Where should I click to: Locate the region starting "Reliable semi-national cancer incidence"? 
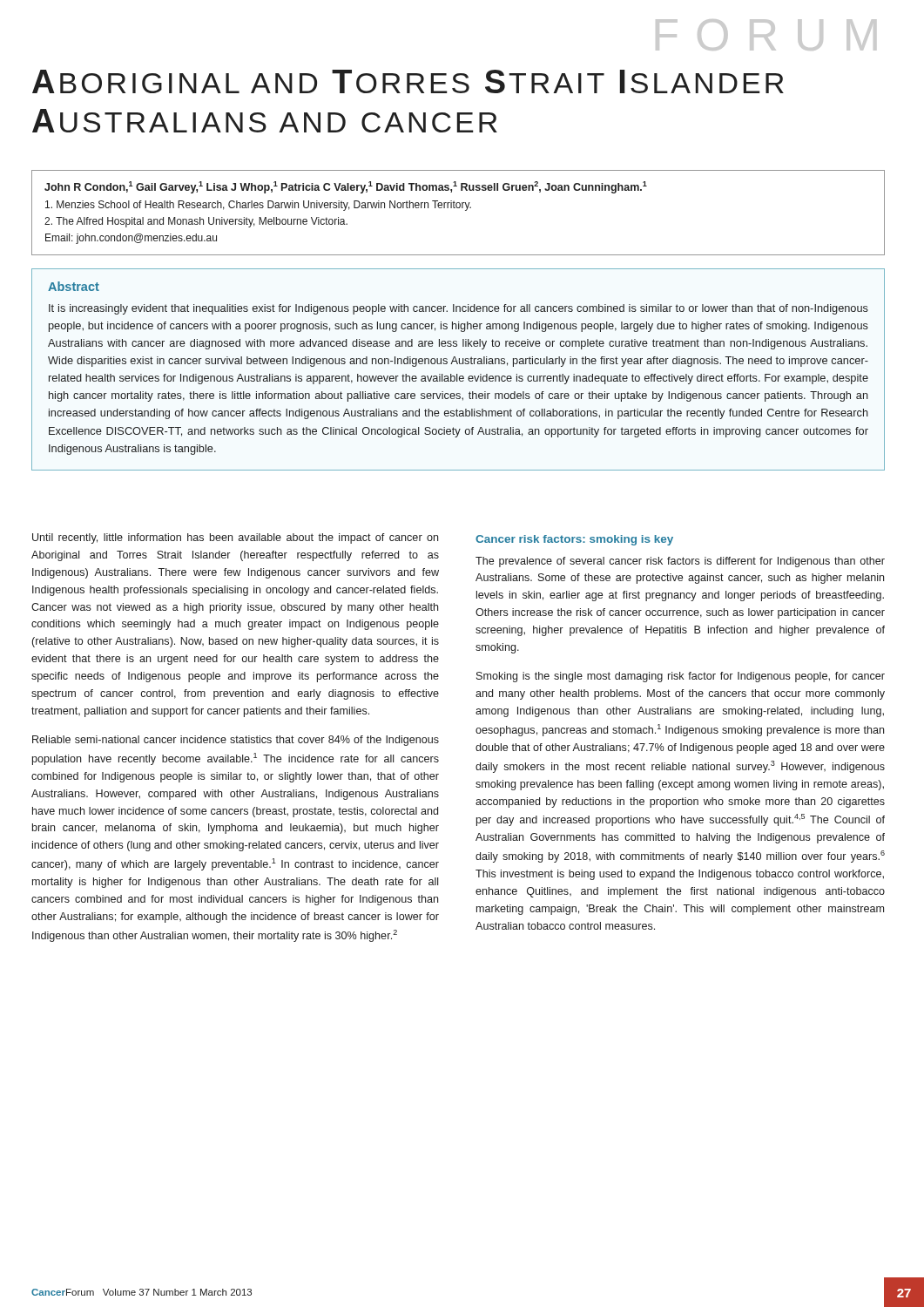[235, 838]
